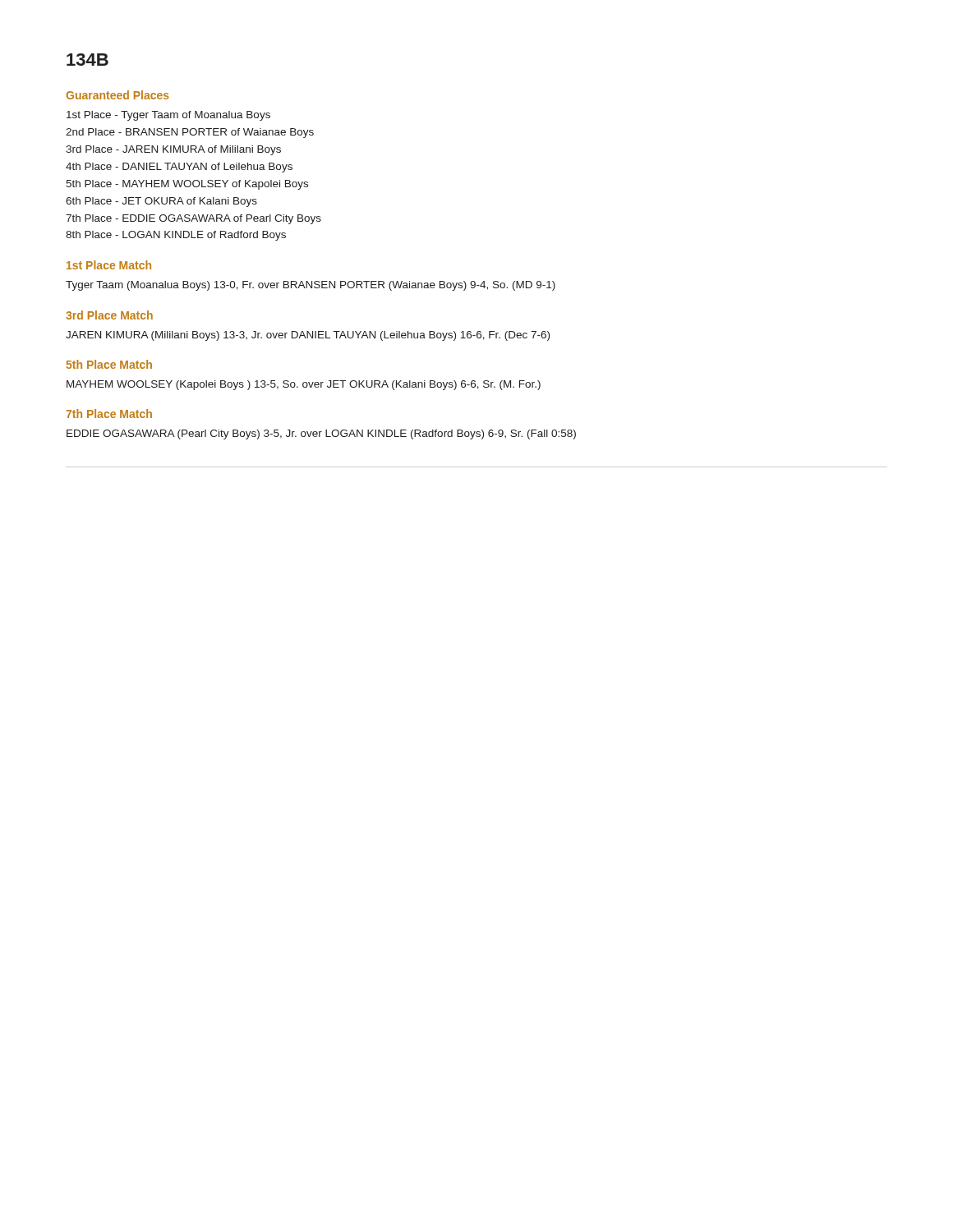Find the passage starting "1st Place Match"

109,266
